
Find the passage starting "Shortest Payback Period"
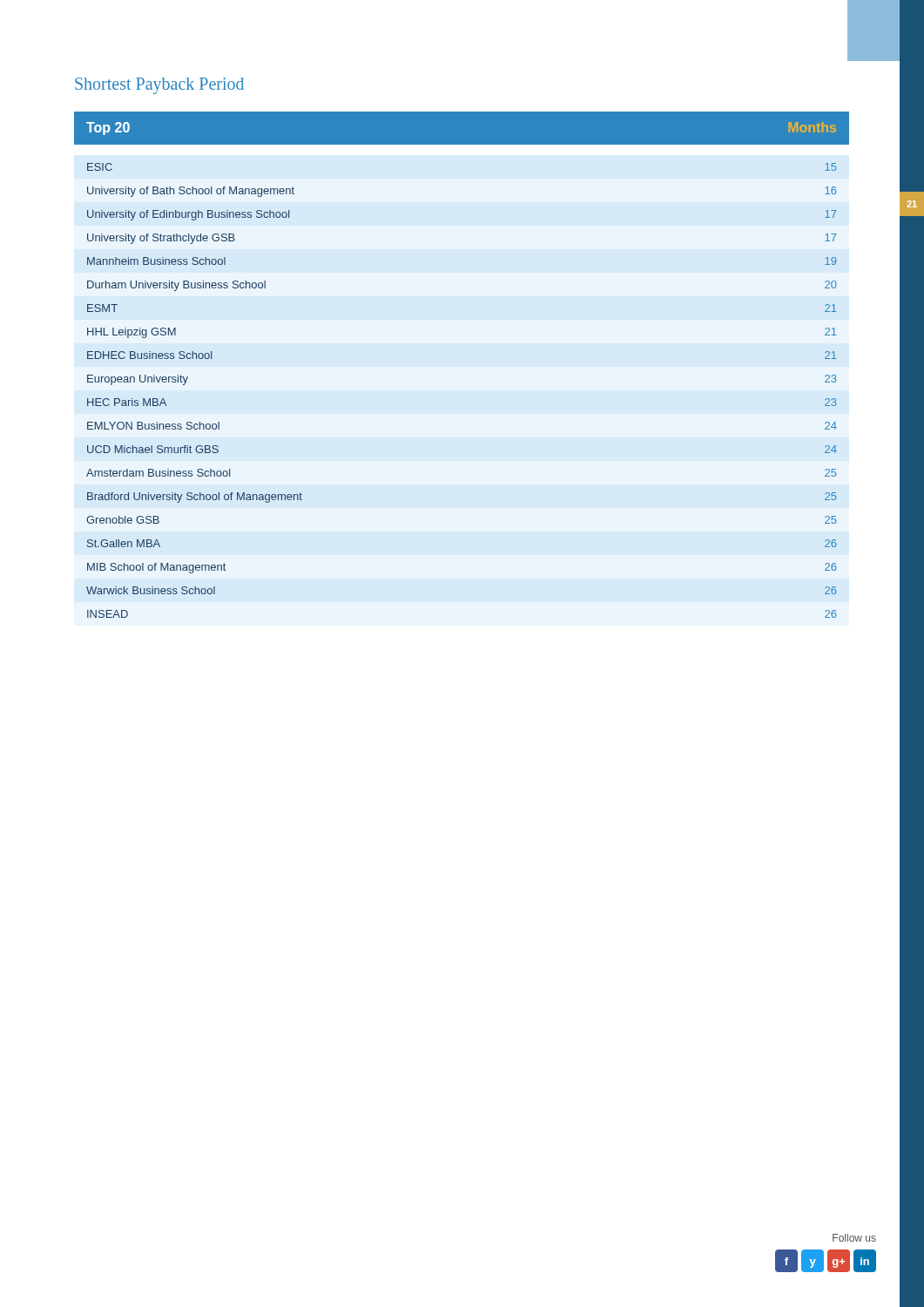(x=159, y=84)
